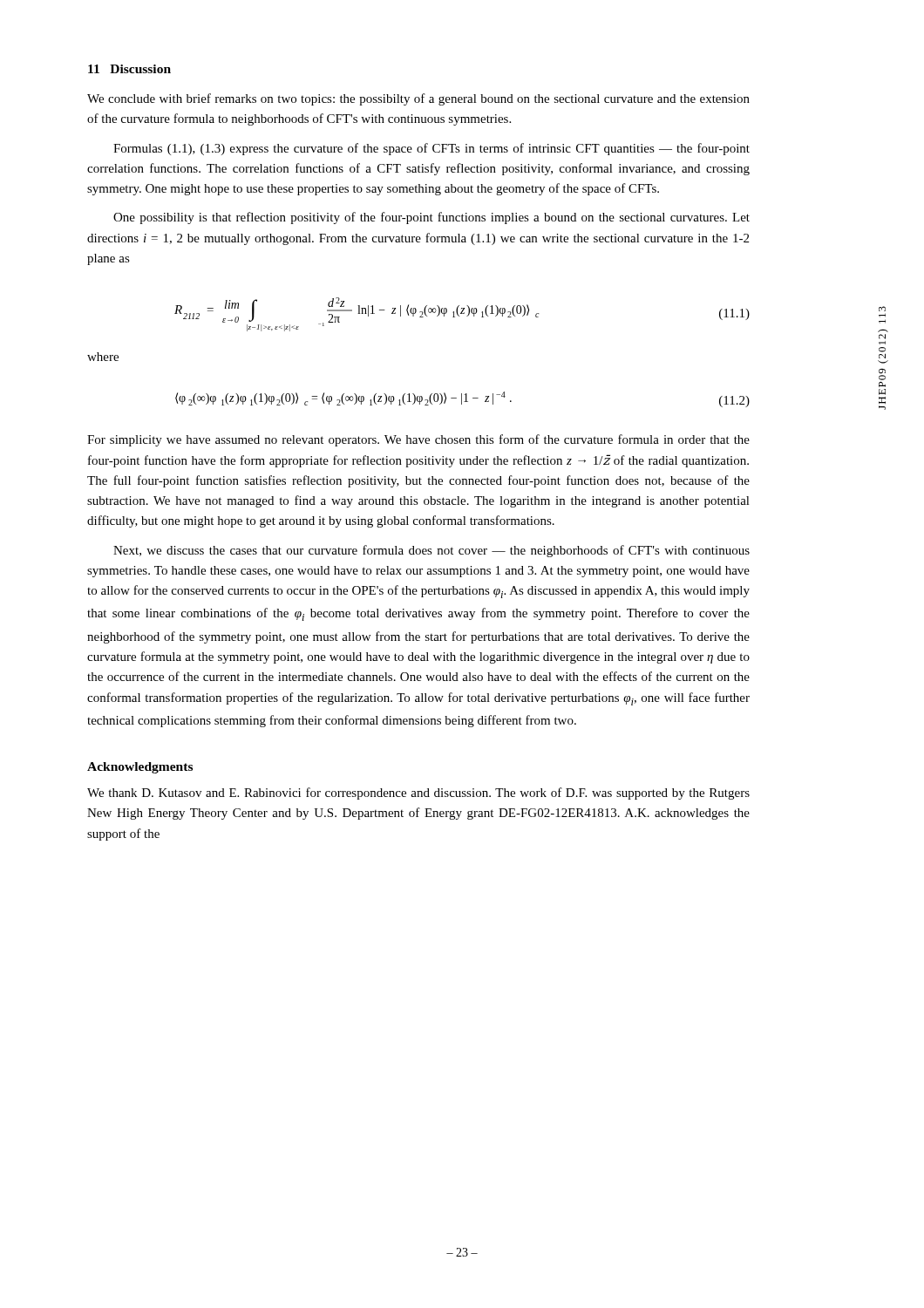Point to the element starting "⟨φ 2 (∞)φ 1 ("
924x1308 pixels.
coord(418,400)
